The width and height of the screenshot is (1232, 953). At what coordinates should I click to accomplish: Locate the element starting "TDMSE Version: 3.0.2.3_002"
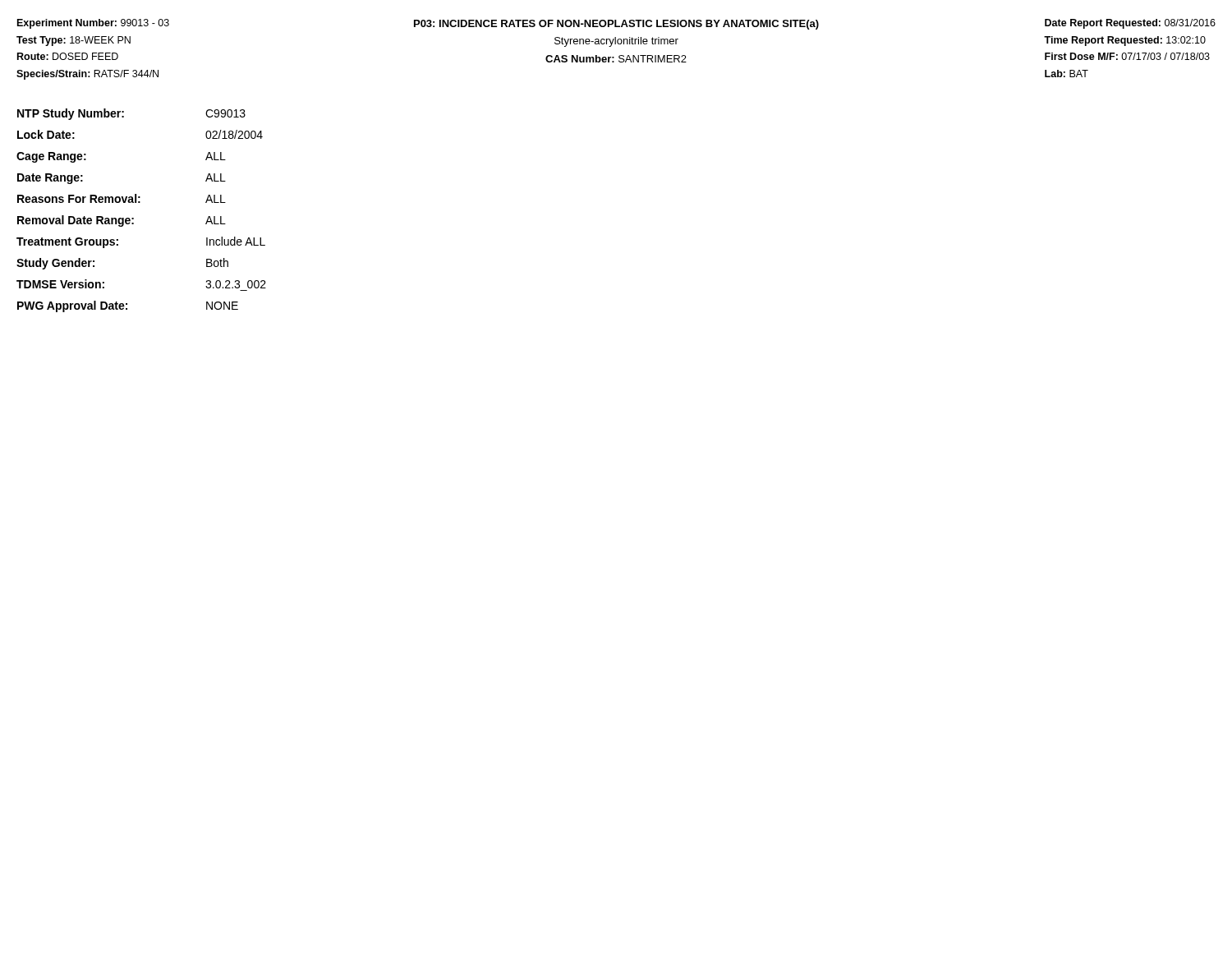(66, 284)
